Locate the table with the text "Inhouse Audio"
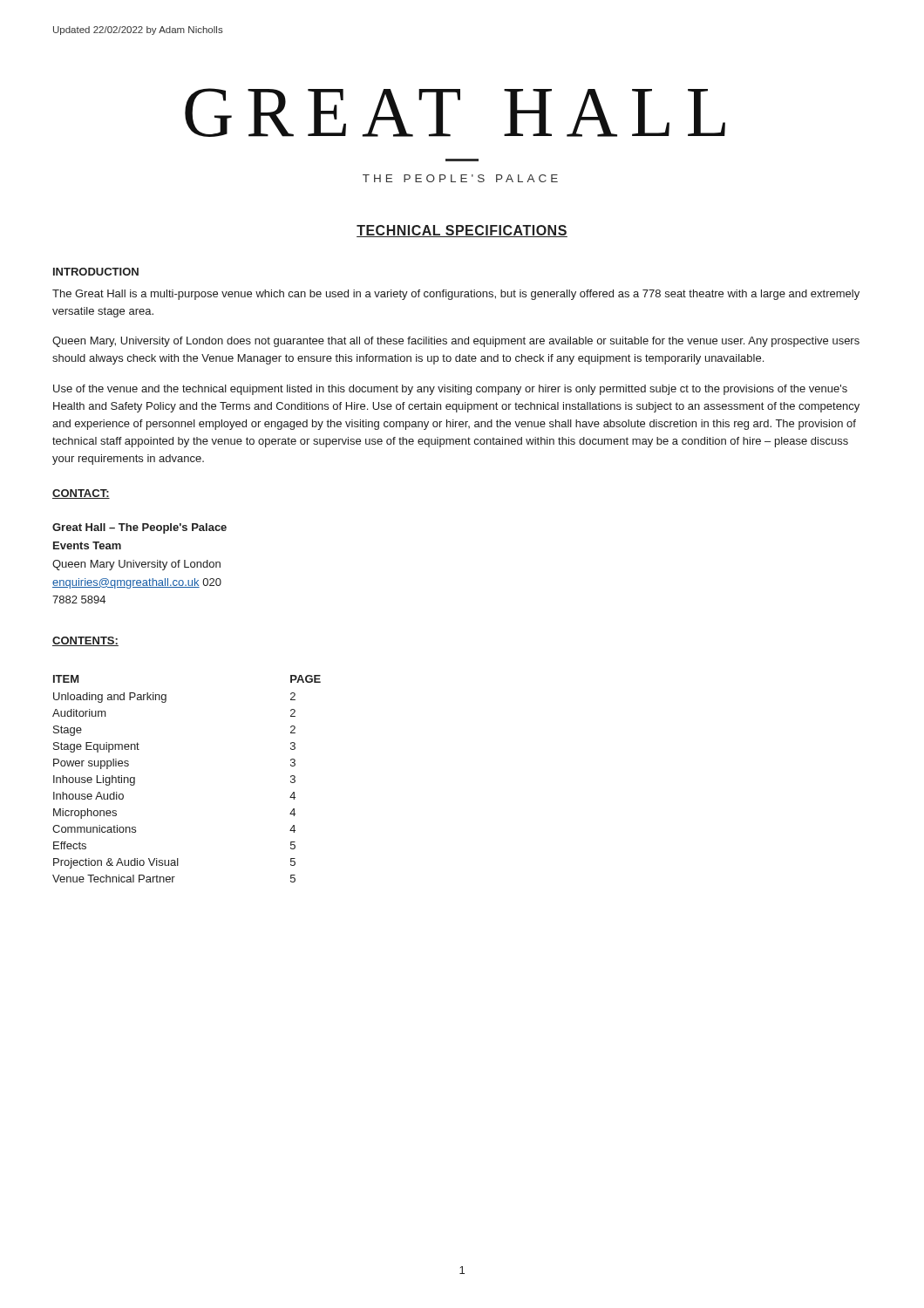This screenshot has width=924, height=1308. 462,779
